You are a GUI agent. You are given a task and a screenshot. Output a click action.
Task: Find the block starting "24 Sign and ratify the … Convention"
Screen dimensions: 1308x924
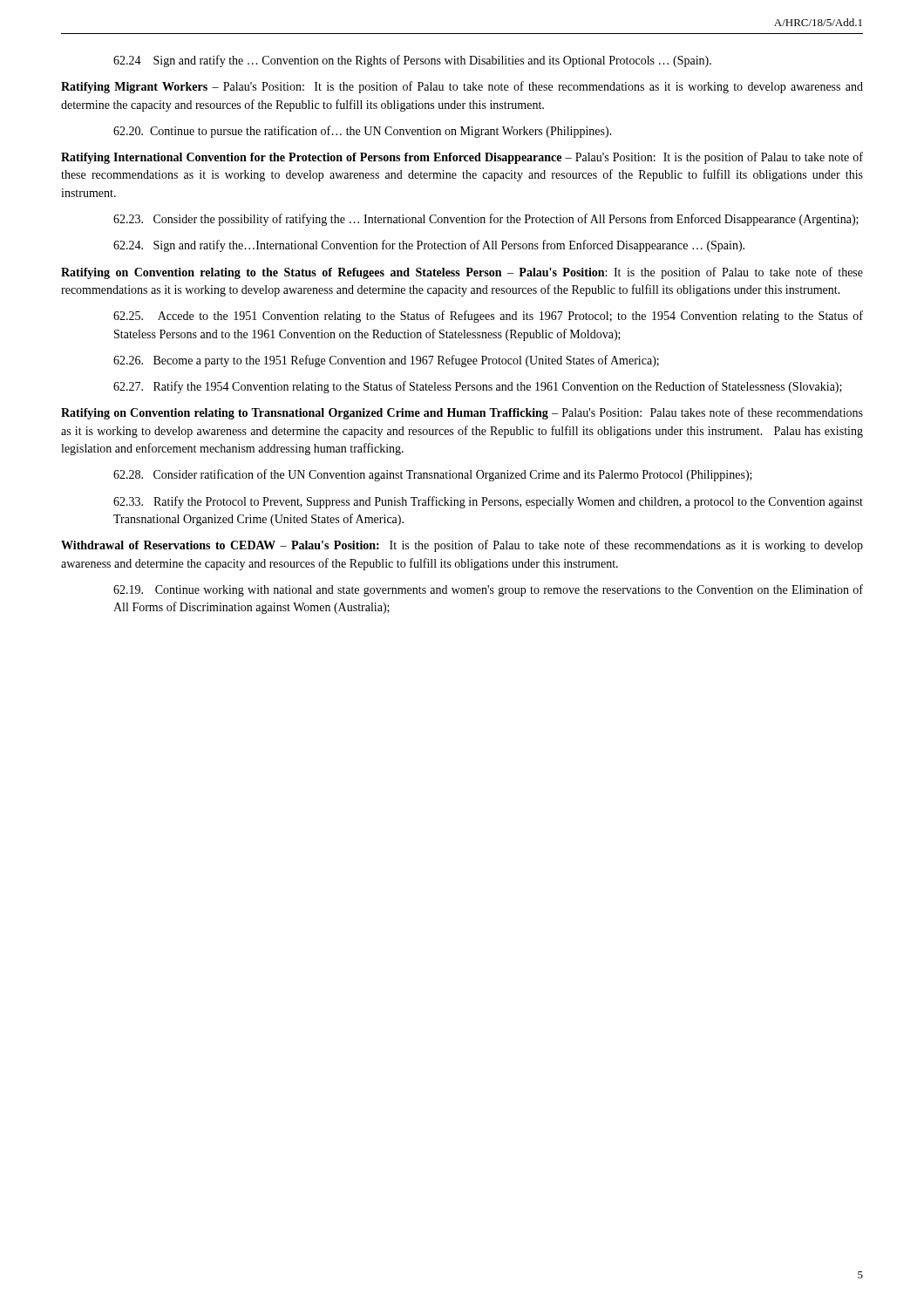(x=413, y=61)
